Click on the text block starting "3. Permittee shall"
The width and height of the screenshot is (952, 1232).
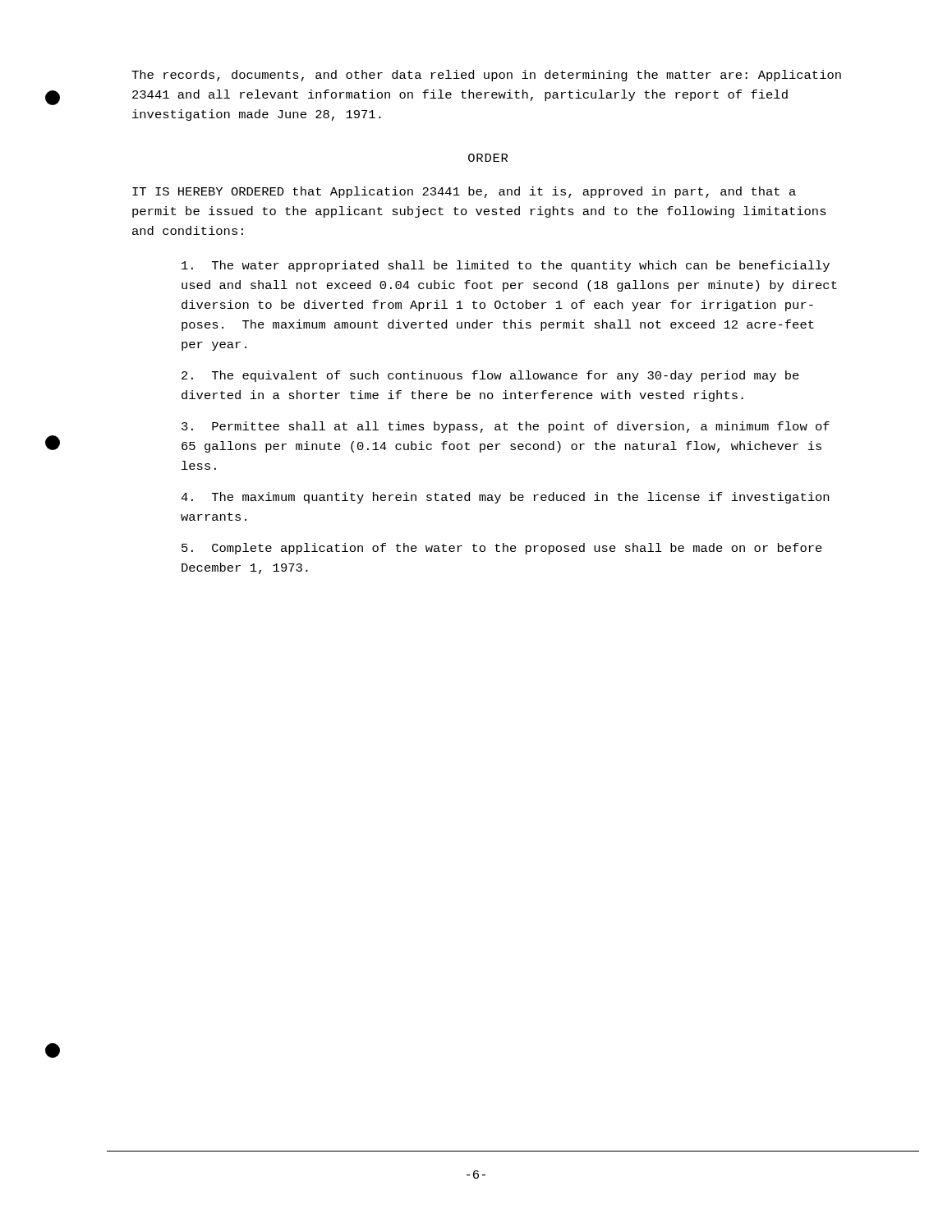click(x=505, y=447)
